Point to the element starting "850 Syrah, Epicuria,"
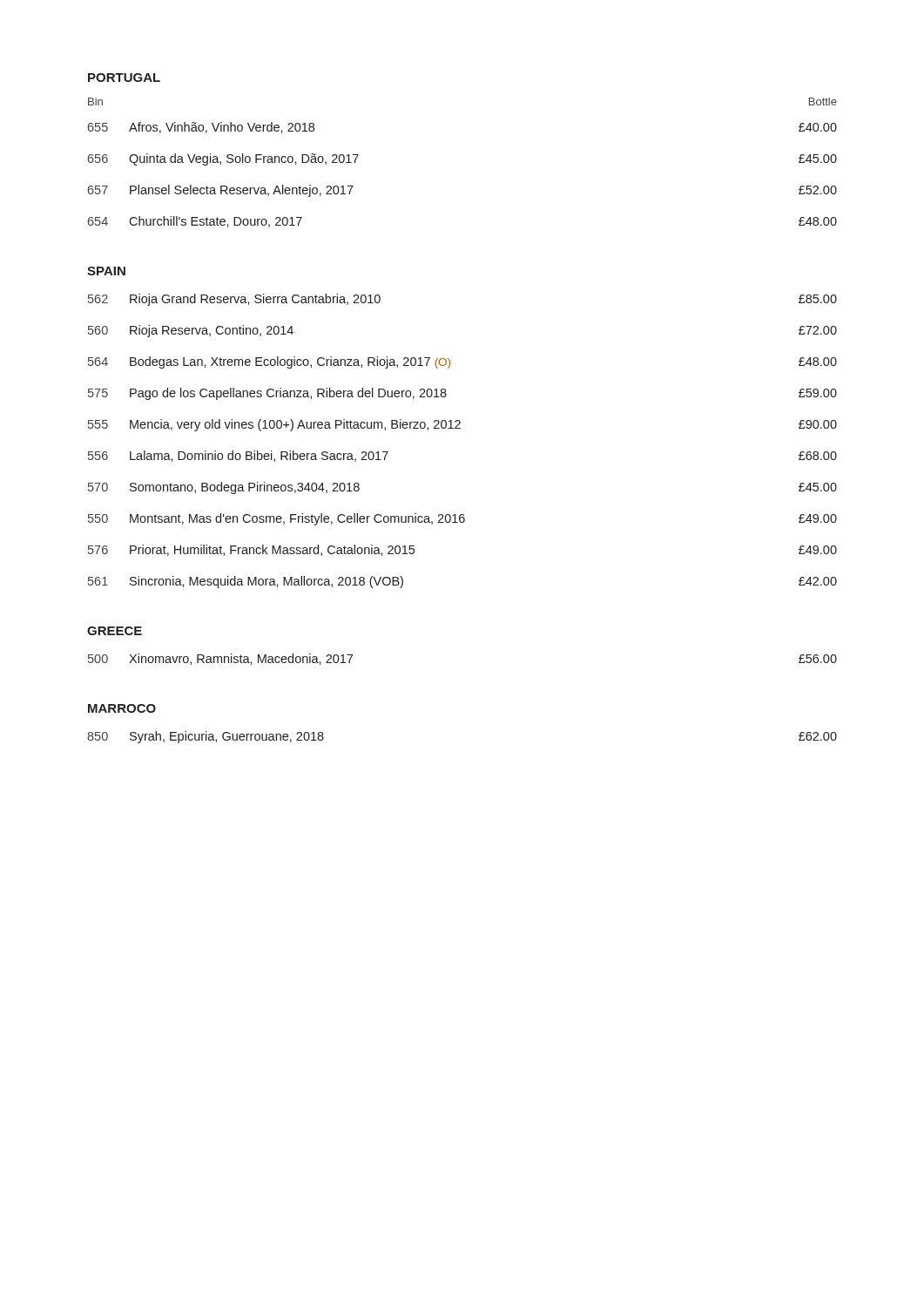This screenshot has height=1307, width=924. (x=227, y=737)
